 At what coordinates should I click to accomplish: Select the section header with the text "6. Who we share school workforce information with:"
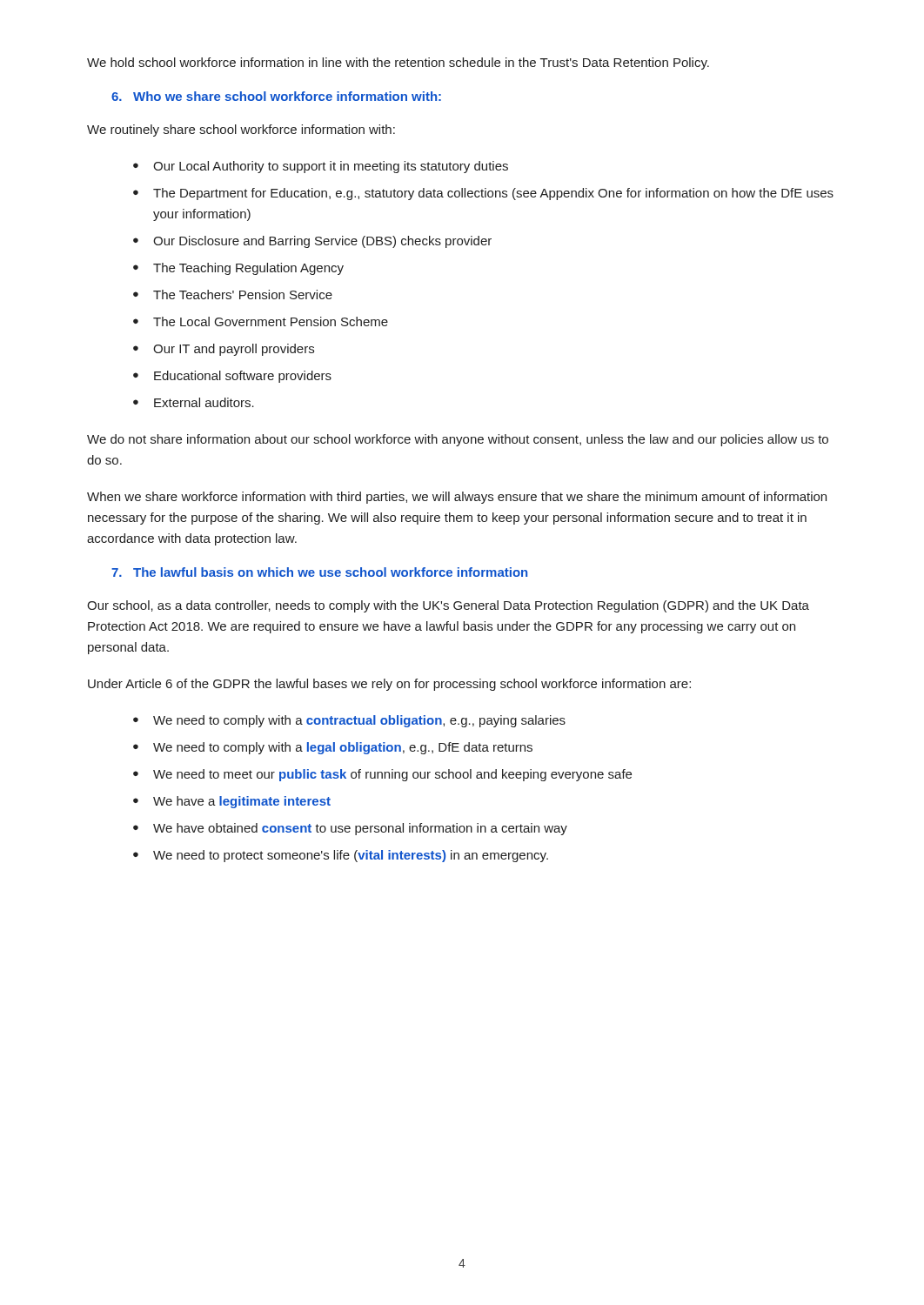[277, 96]
